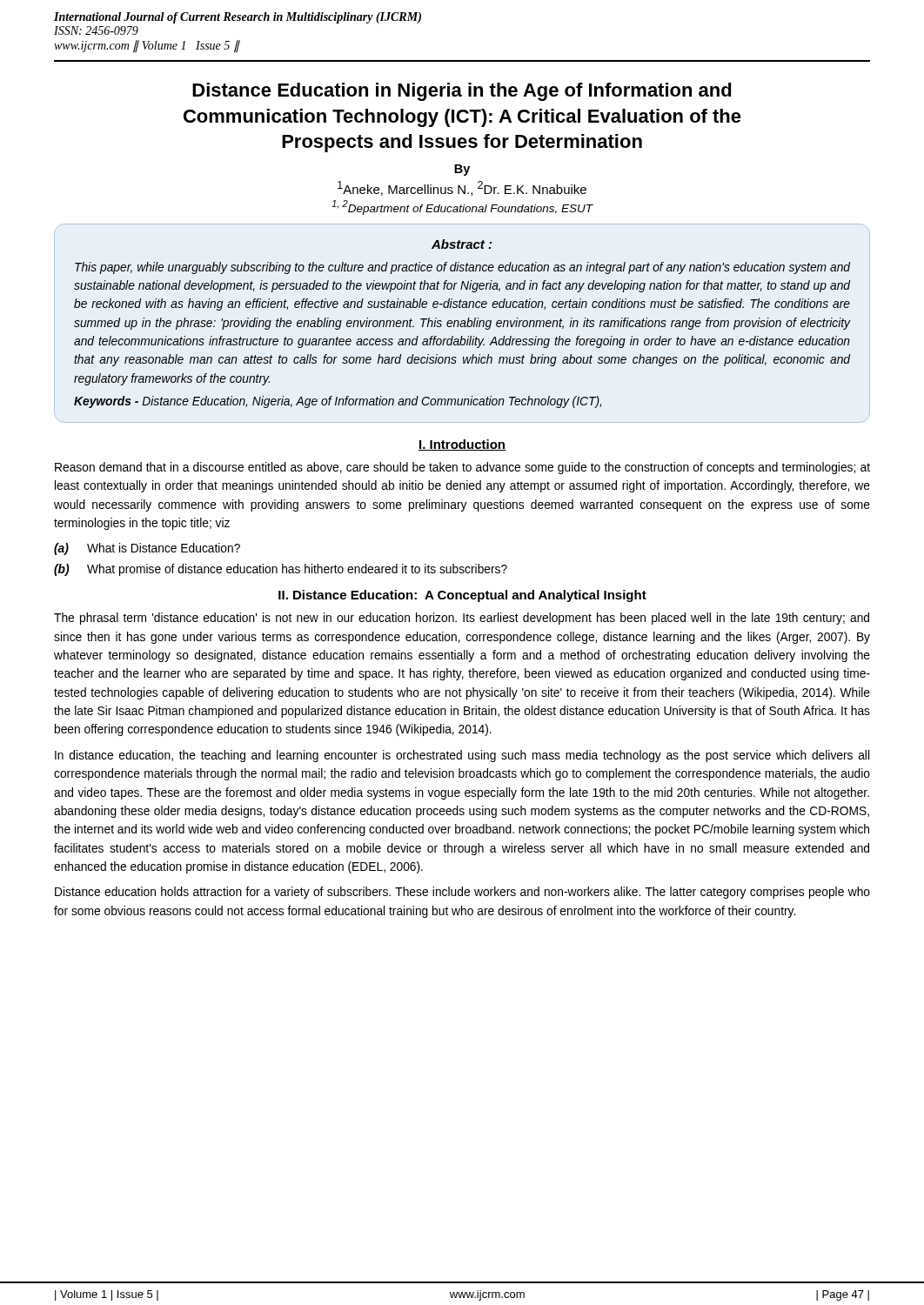Click on the text block that reads "Distance education holds attraction for a variety of"
Screen dimensions: 1305x924
tap(462, 902)
